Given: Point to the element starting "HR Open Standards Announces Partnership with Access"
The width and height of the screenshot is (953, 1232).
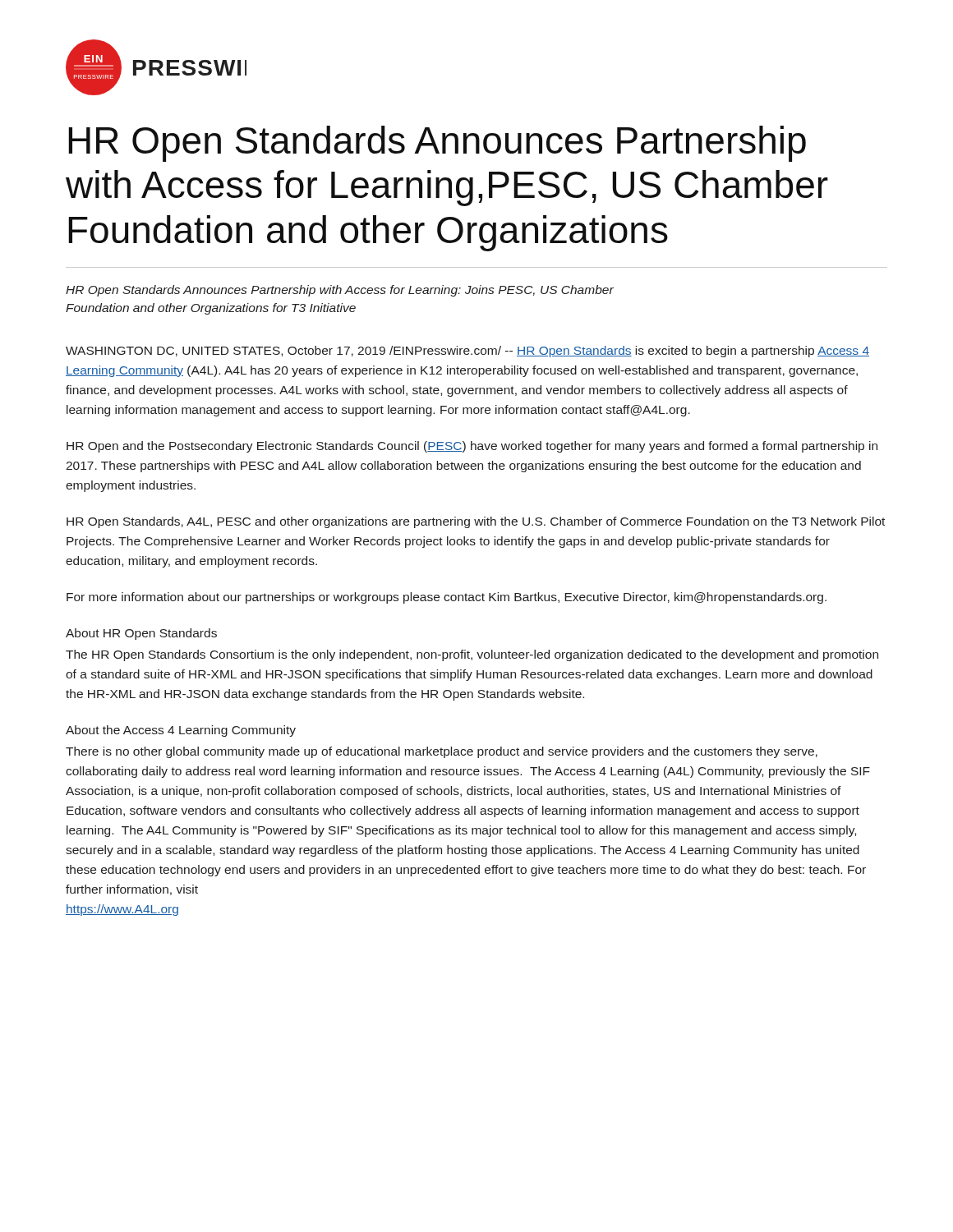Looking at the screenshot, I should point(340,299).
